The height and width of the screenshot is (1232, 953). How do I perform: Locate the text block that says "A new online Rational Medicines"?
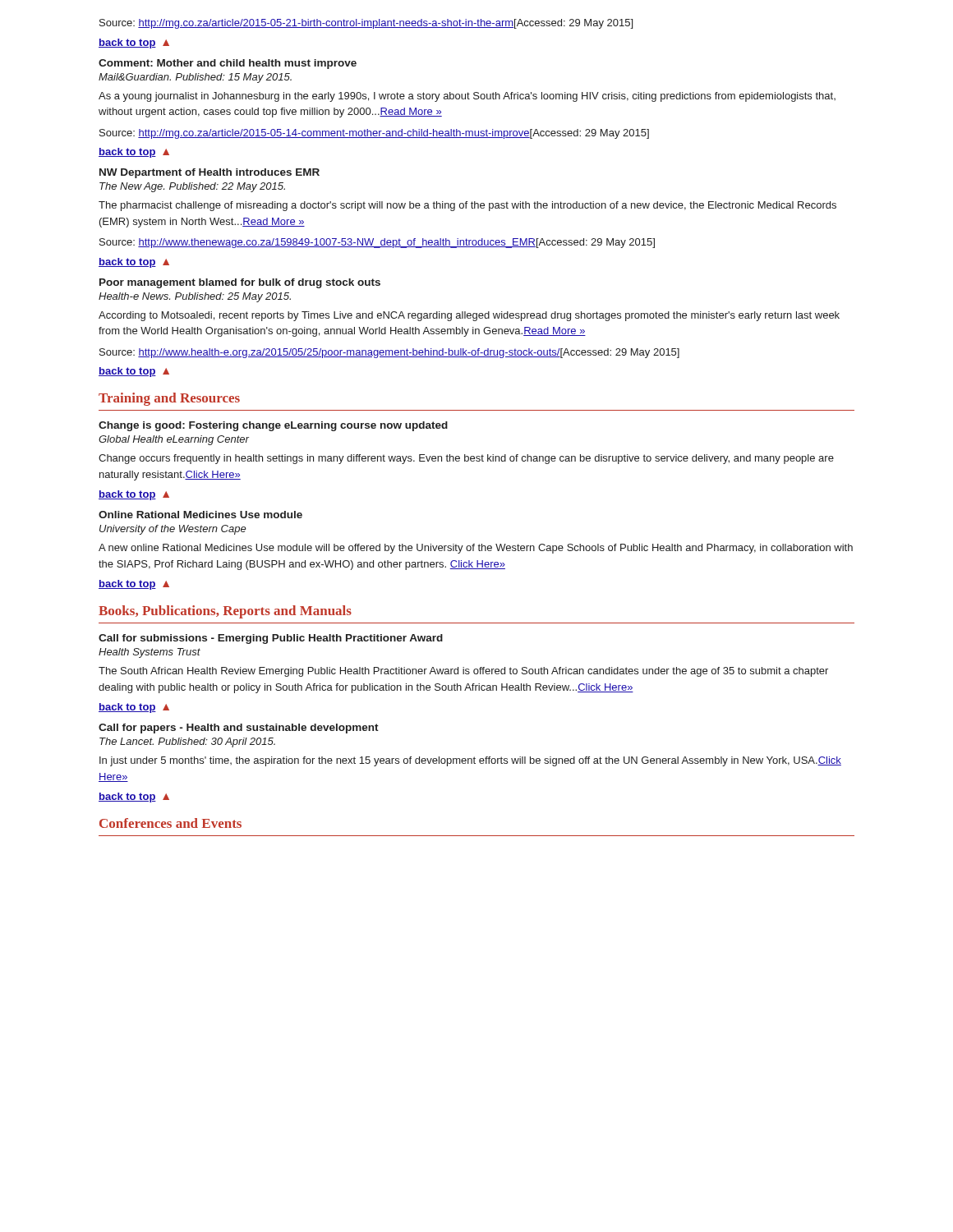476,555
